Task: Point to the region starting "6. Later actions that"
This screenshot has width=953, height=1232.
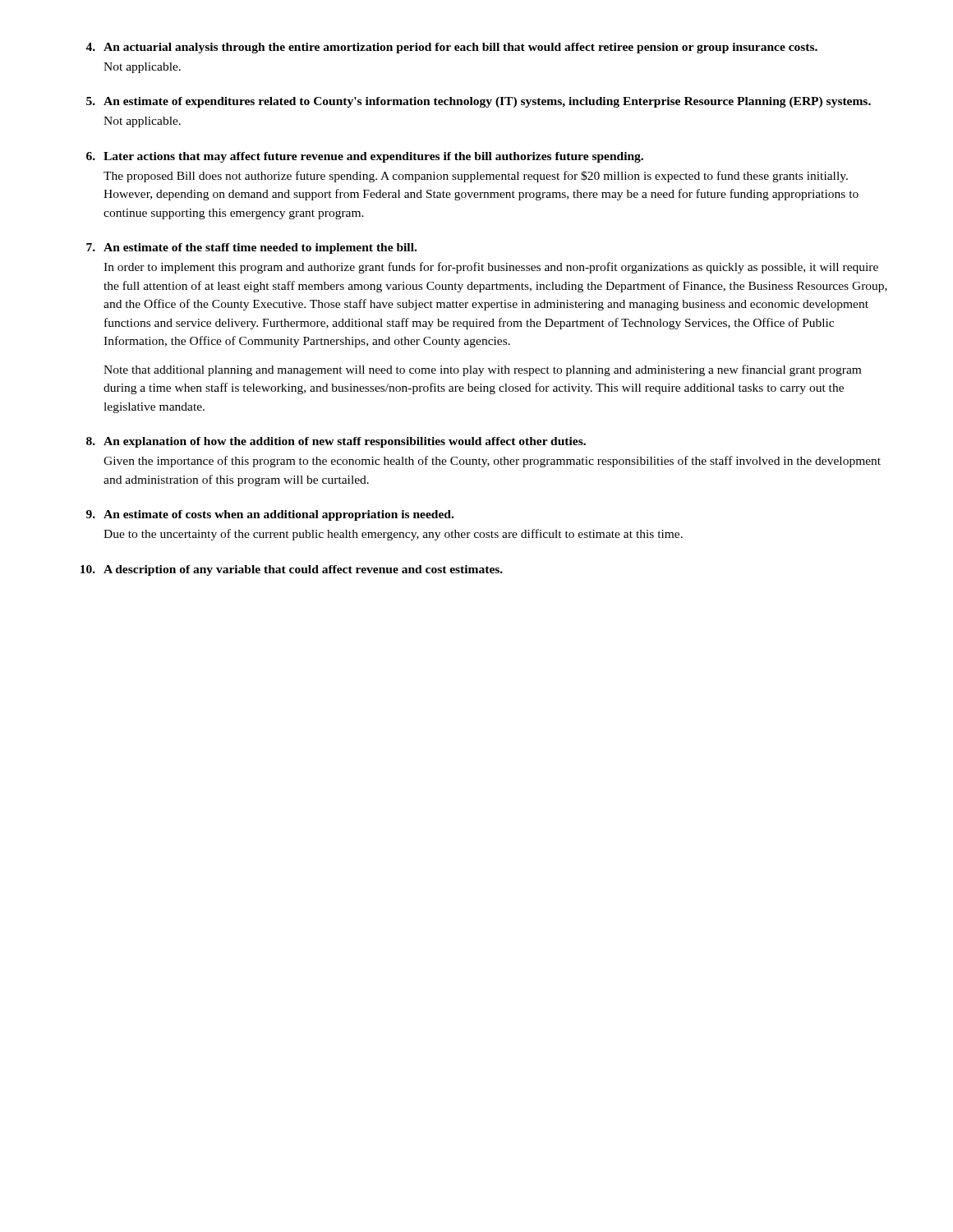Action: (x=476, y=185)
